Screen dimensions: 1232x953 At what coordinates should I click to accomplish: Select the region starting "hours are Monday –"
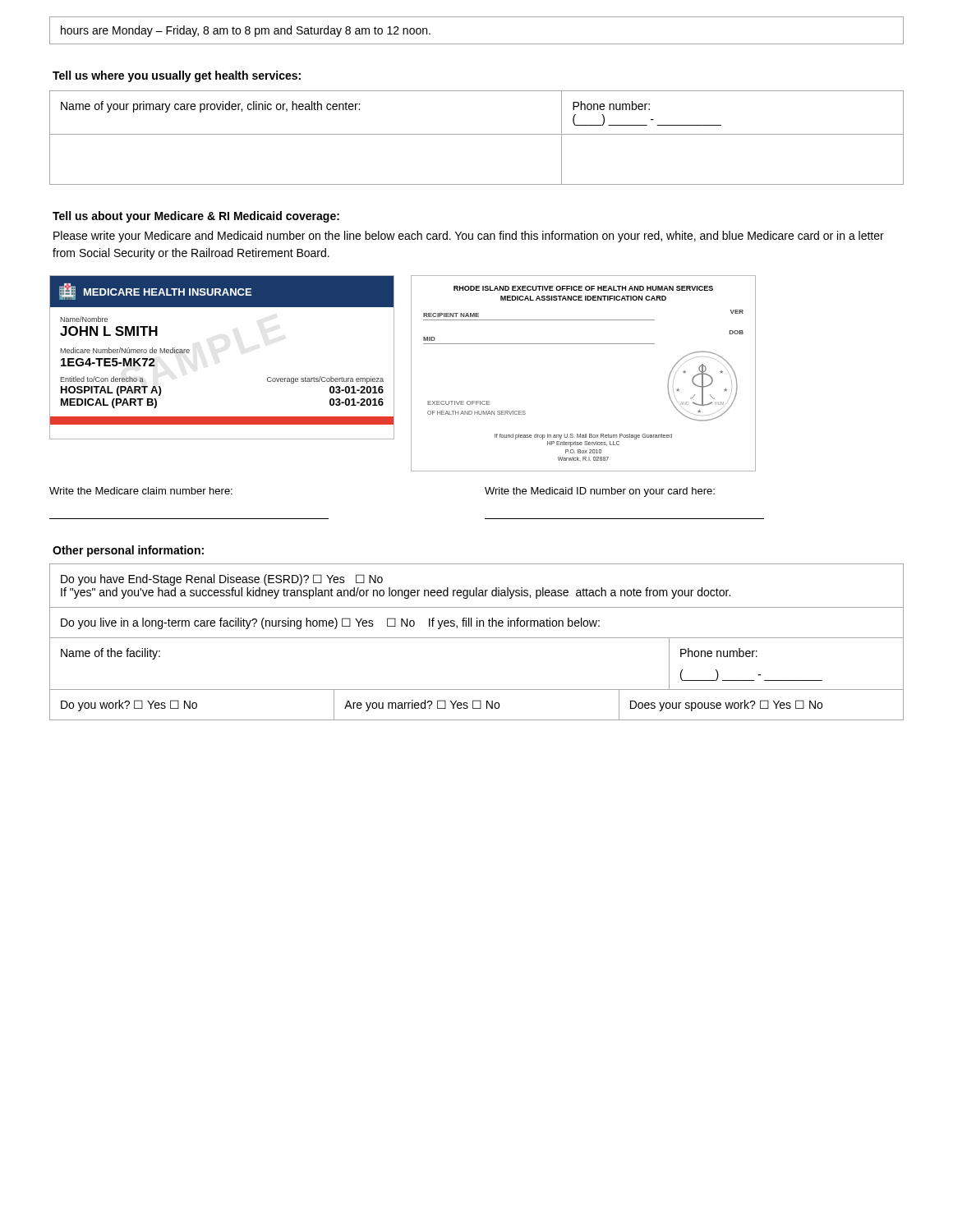(246, 30)
